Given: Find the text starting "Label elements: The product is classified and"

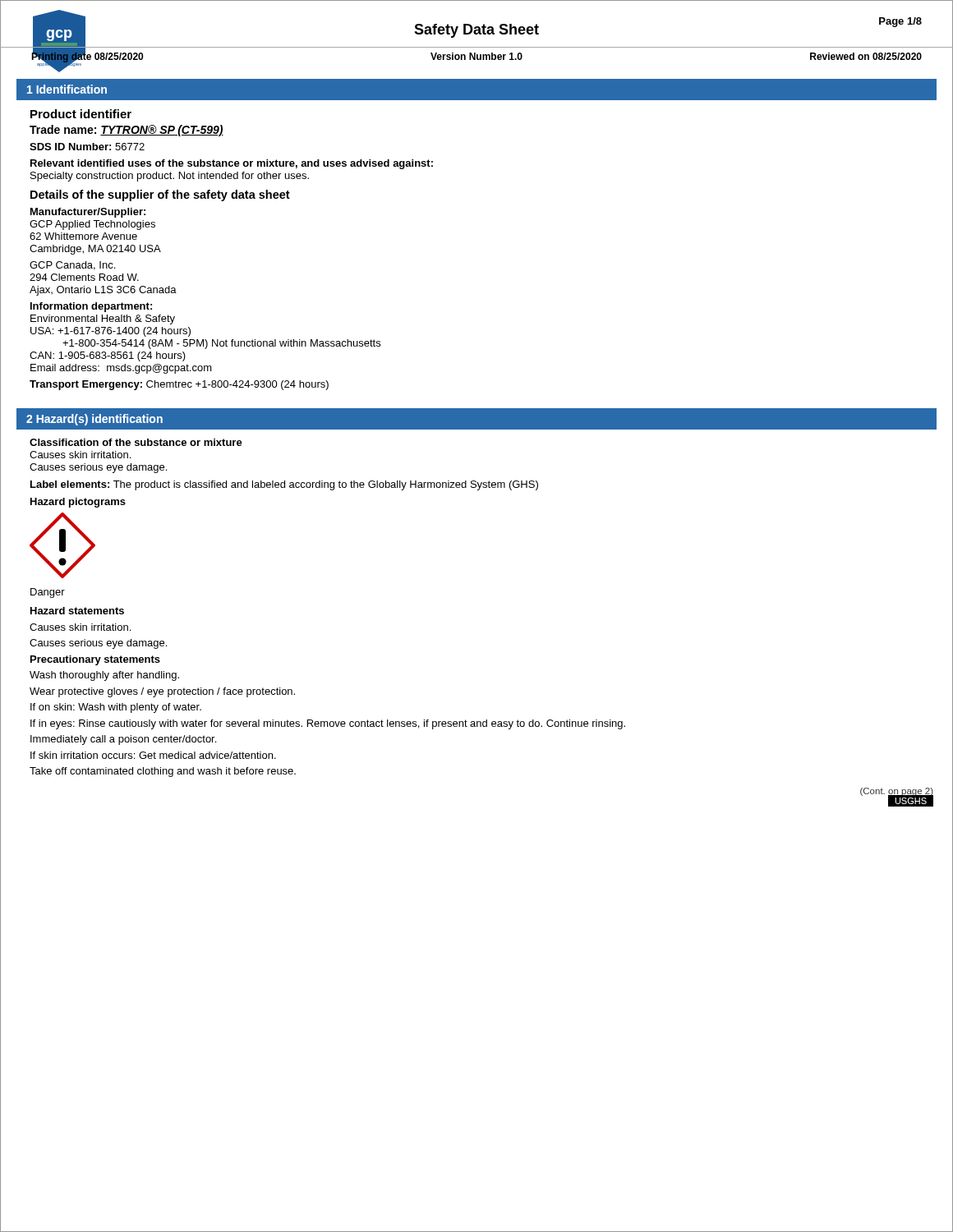Looking at the screenshot, I should [284, 484].
